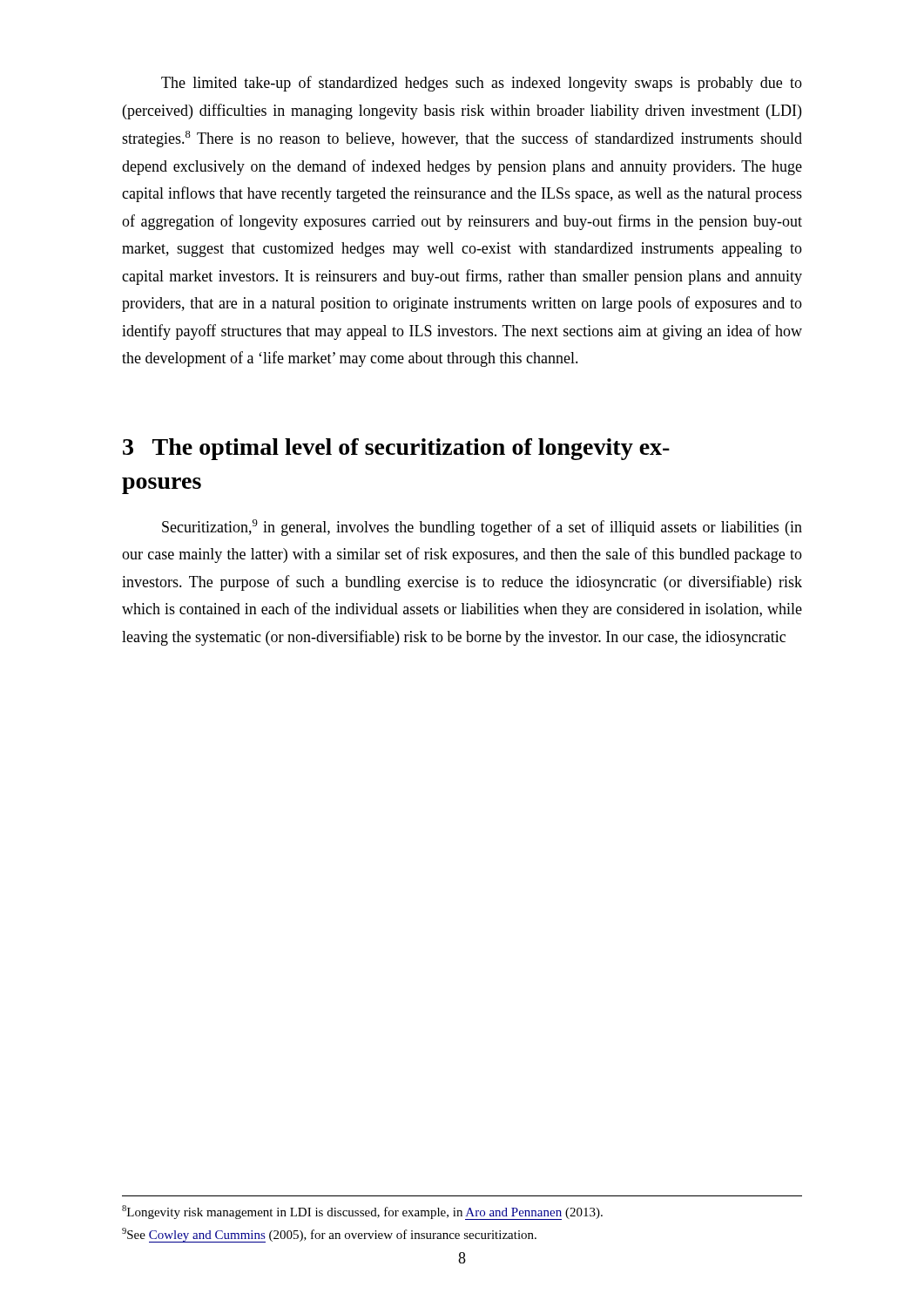This screenshot has width=924, height=1307.
Task: Point to the section header beginning "3 The optimal level of securitization of"
Action: pyautogui.click(x=462, y=463)
